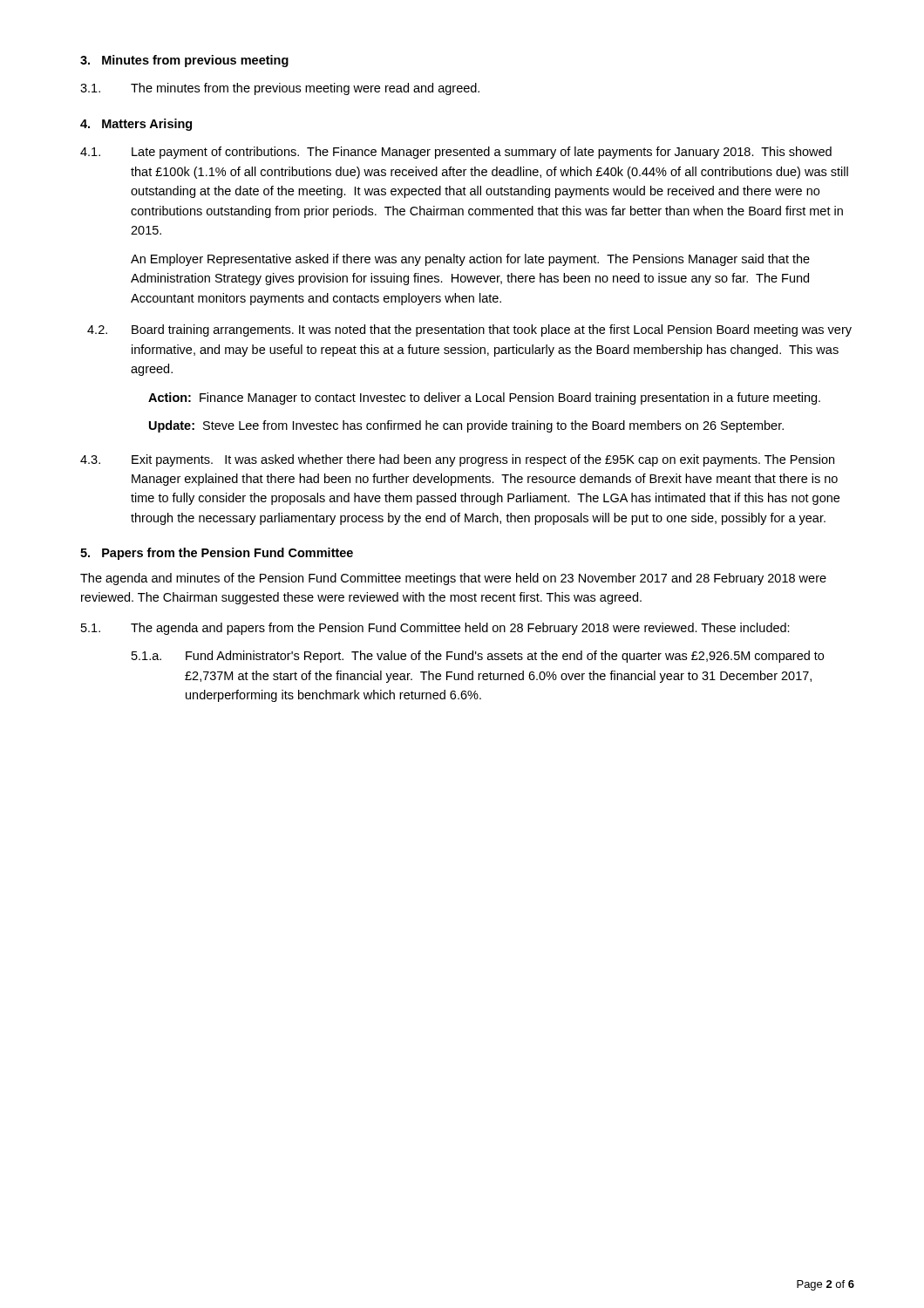This screenshot has width=924, height=1308.
Task: Navigate to the passage starting "The agenda and minutes"
Action: point(453,588)
